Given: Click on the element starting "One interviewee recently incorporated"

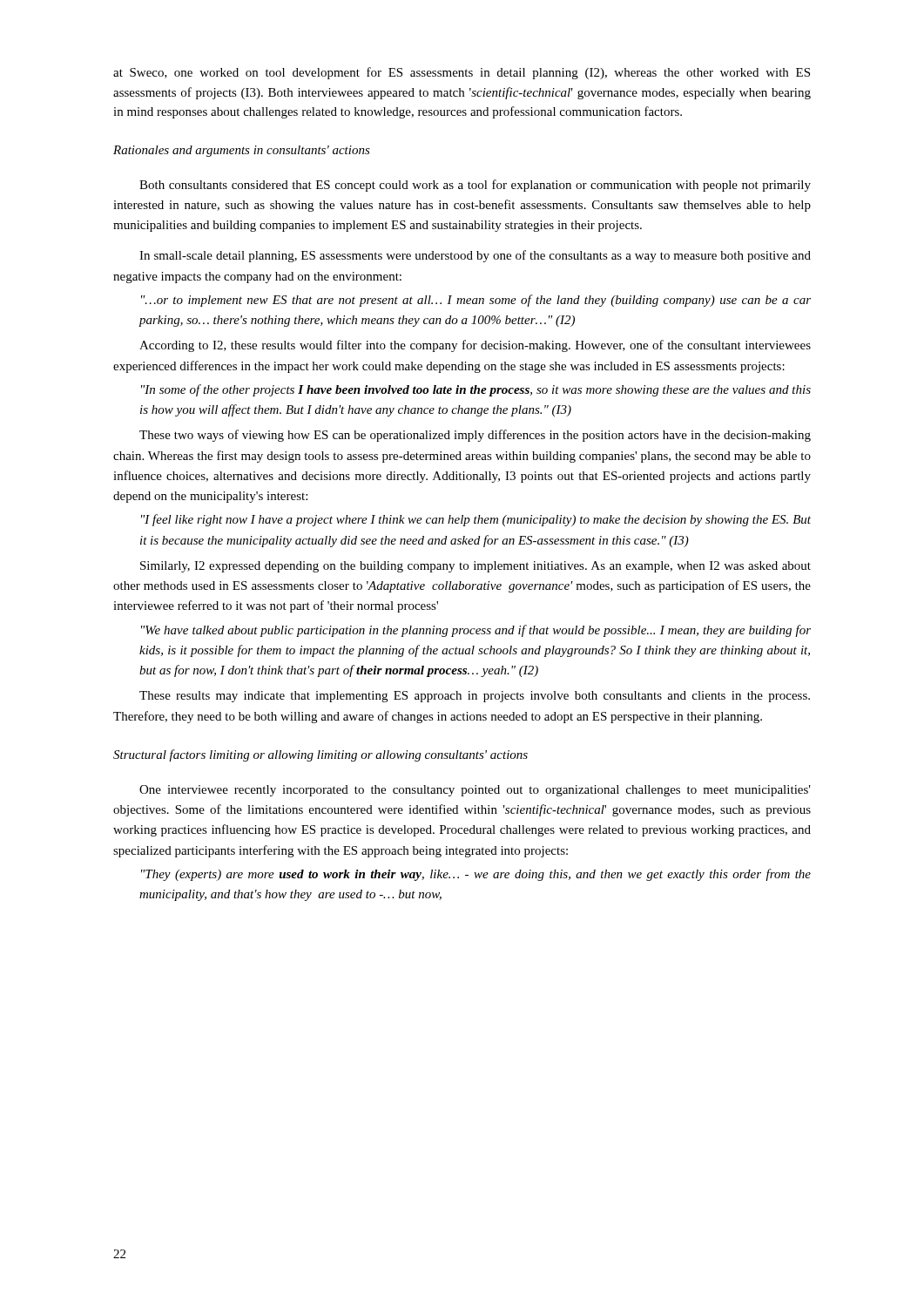Looking at the screenshot, I should pyautogui.click(x=462, y=842).
